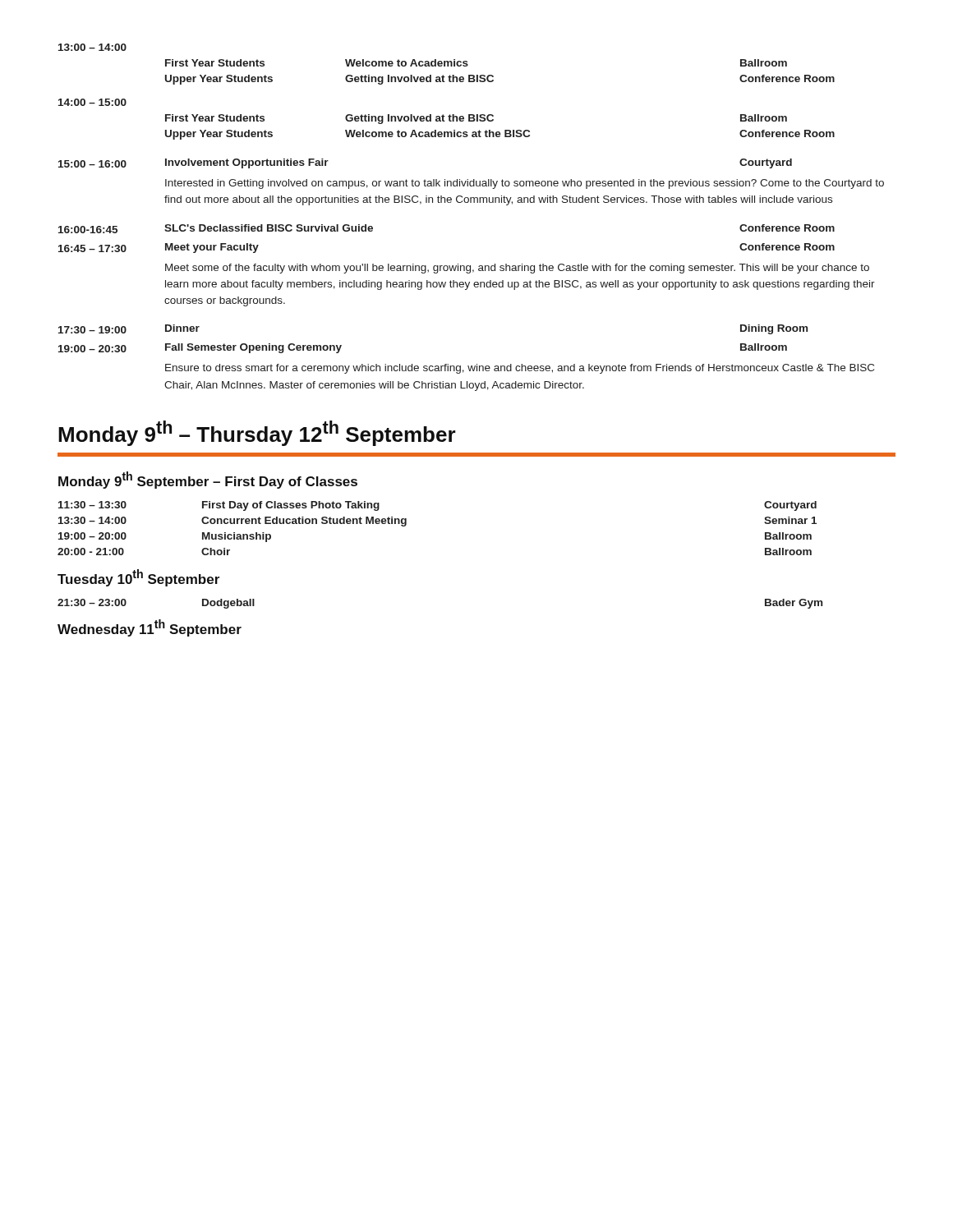Click on the list item with the text "19:00 – 20:00 Musicianship"
The image size is (953, 1232).
[105, 537]
